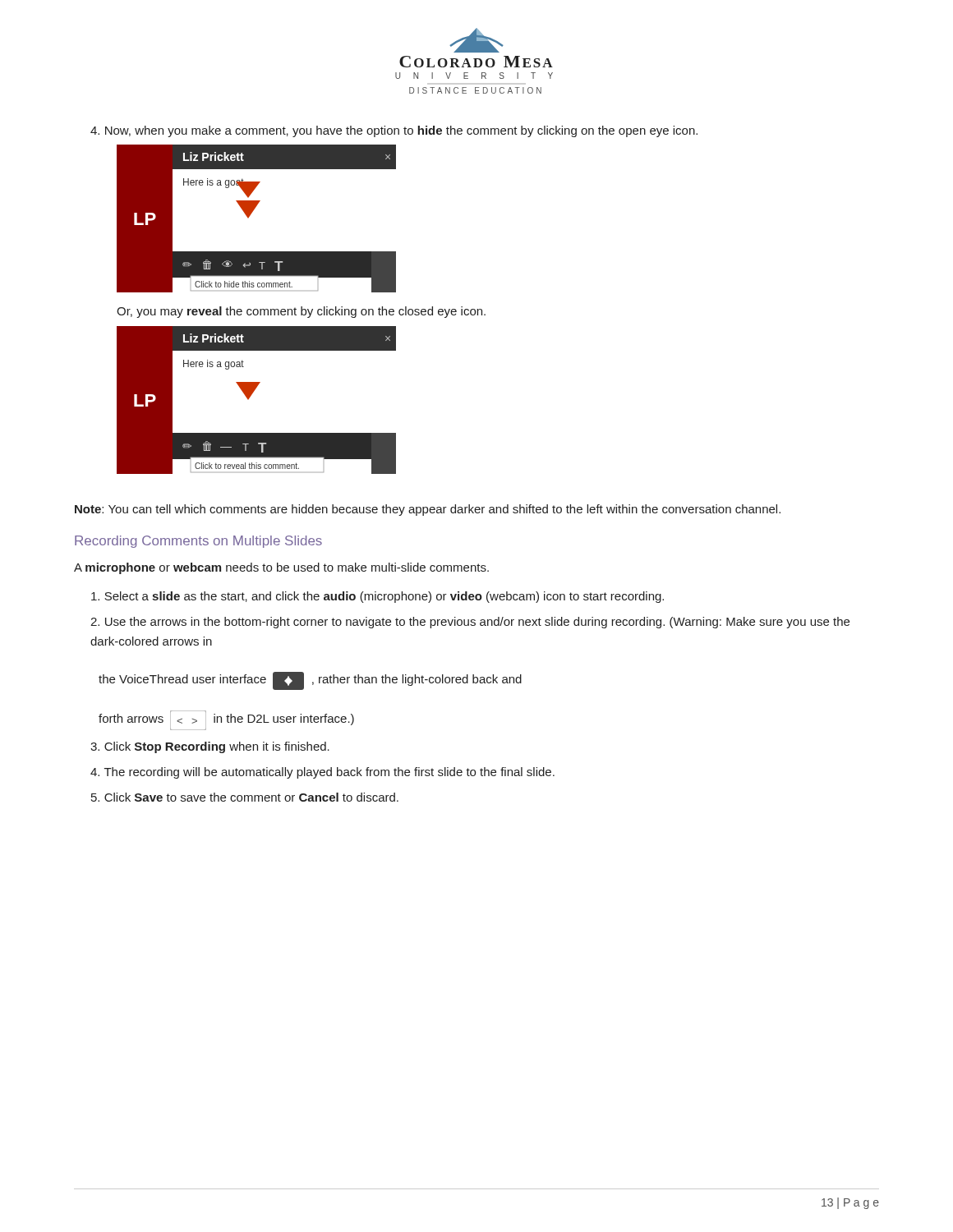Point to the block beginning "Select a slide"
The image size is (953, 1232).
tap(378, 596)
